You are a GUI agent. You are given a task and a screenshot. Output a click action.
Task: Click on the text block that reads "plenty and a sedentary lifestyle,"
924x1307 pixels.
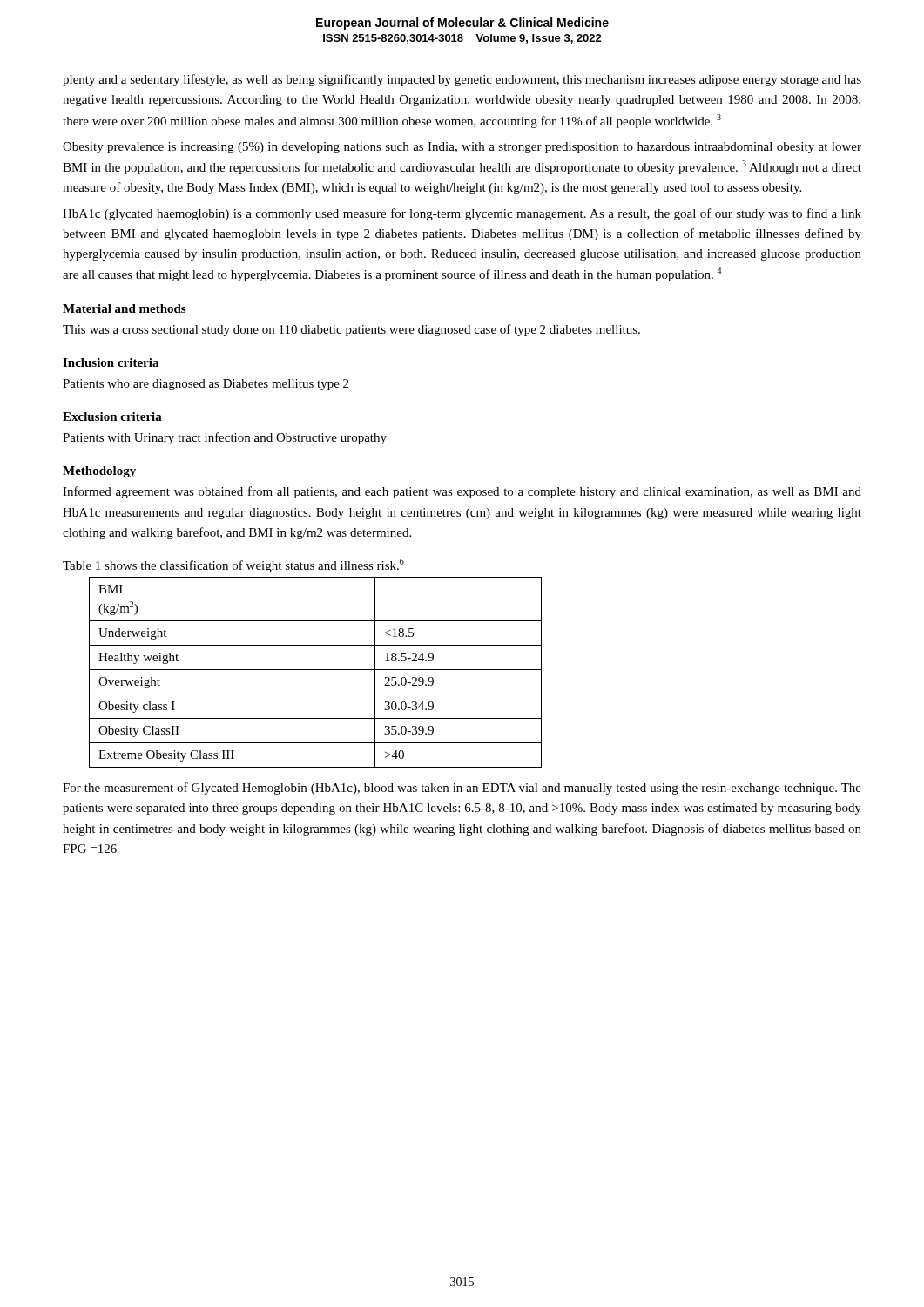(462, 101)
